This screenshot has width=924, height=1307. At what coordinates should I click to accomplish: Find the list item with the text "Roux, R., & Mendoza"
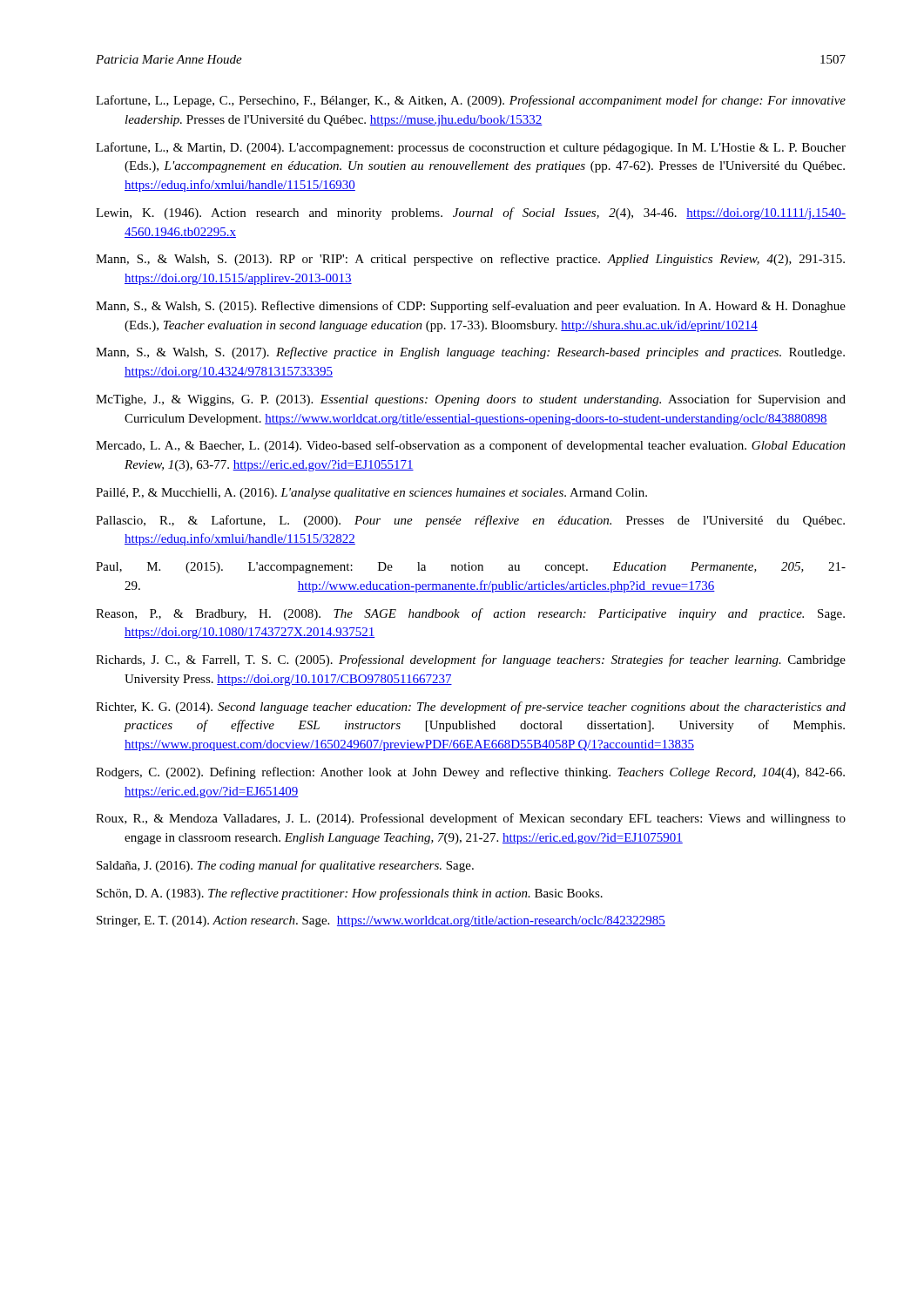[x=471, y=828]
